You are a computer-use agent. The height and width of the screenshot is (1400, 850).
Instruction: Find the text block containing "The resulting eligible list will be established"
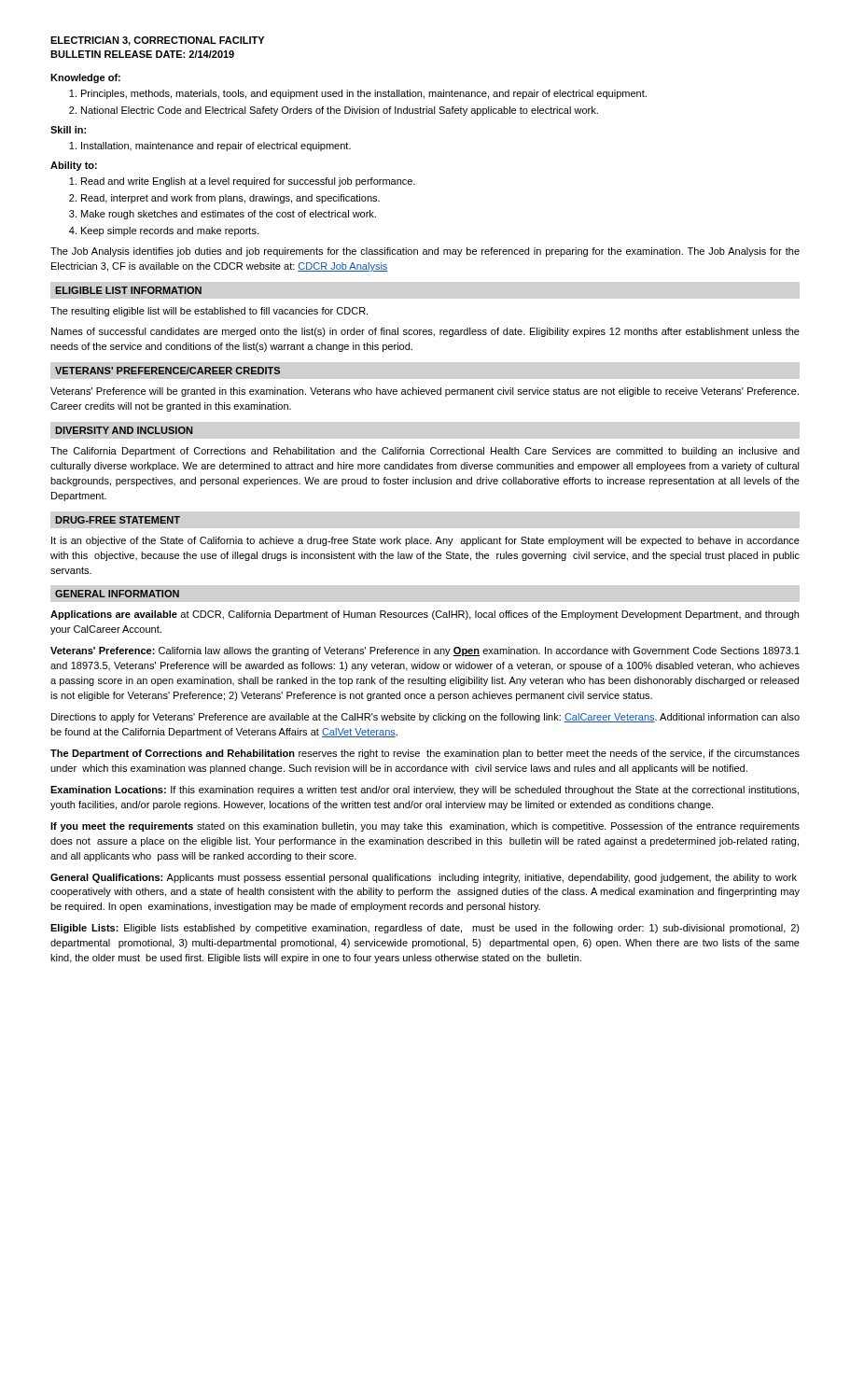(210, 311)
